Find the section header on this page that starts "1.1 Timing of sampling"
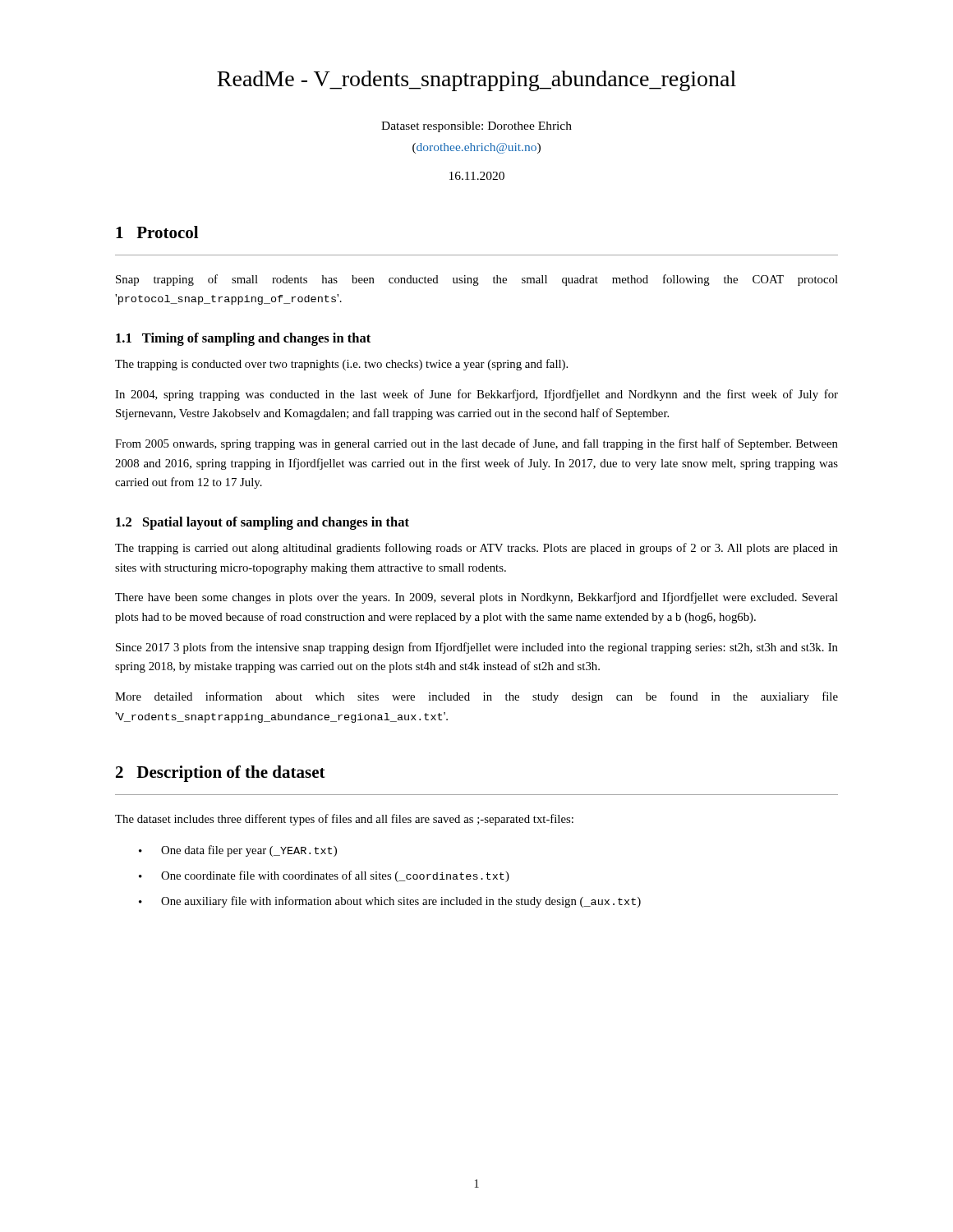Viewport: 953px width, 1232px height. pyautogui.click(x=243, y=338)
